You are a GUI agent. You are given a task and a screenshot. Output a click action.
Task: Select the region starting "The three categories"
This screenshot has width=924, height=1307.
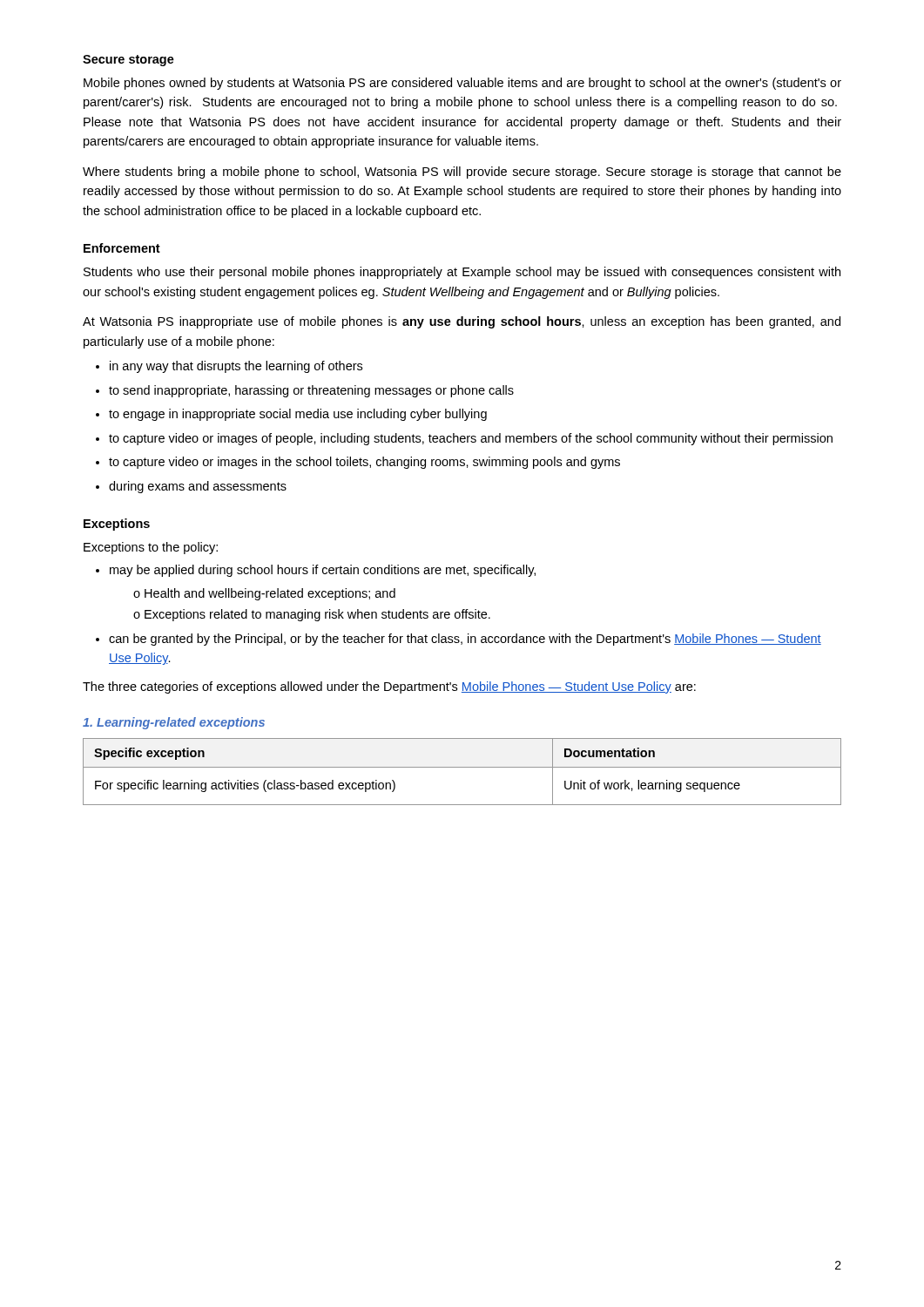(x=390, y=686)
